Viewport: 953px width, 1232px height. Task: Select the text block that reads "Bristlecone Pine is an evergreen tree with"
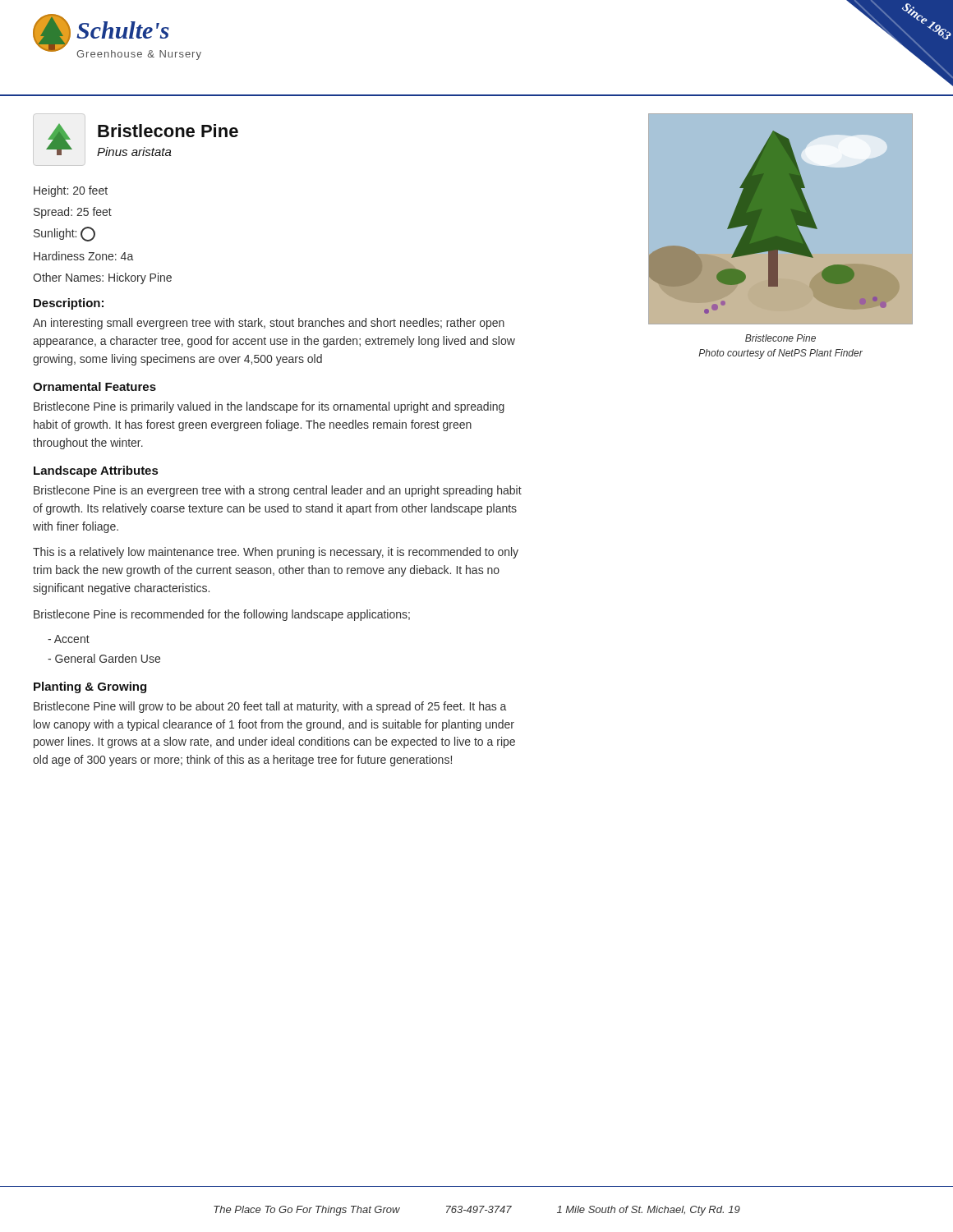(x=277, y=508)
